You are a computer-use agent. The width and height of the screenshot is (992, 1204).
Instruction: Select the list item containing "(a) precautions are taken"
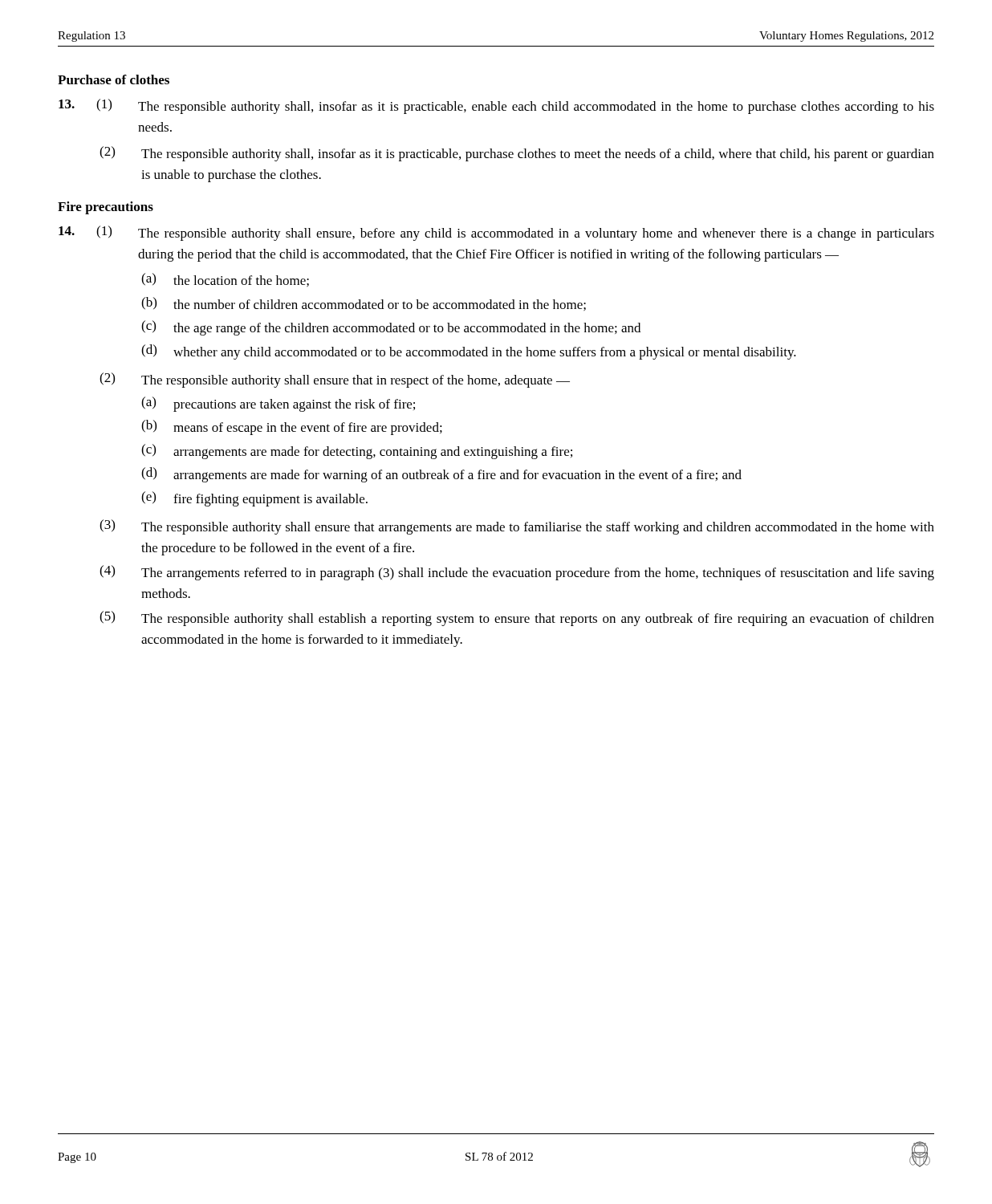coord(278,404)
